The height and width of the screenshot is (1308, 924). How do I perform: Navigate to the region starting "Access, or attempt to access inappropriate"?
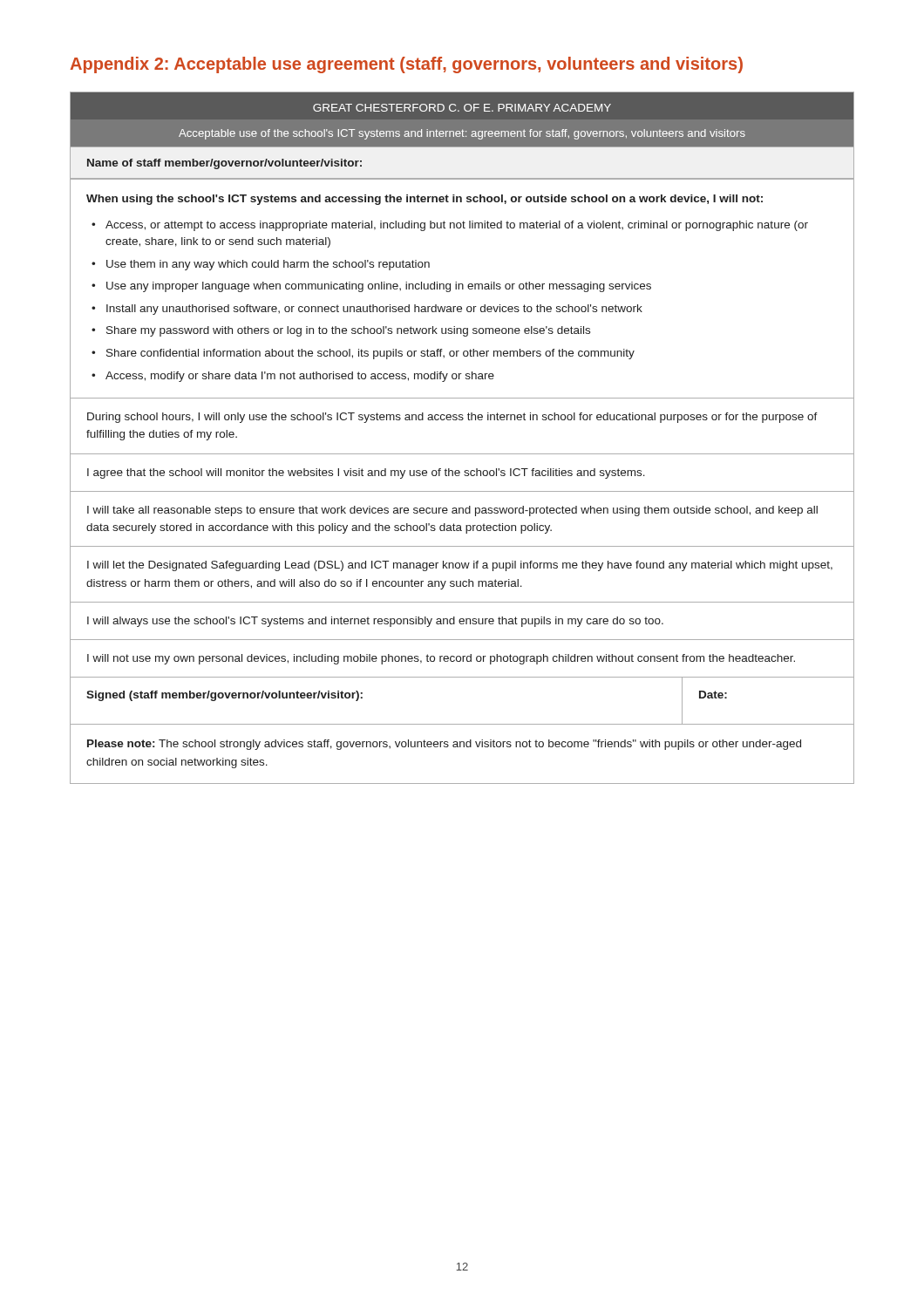(457, 233)
